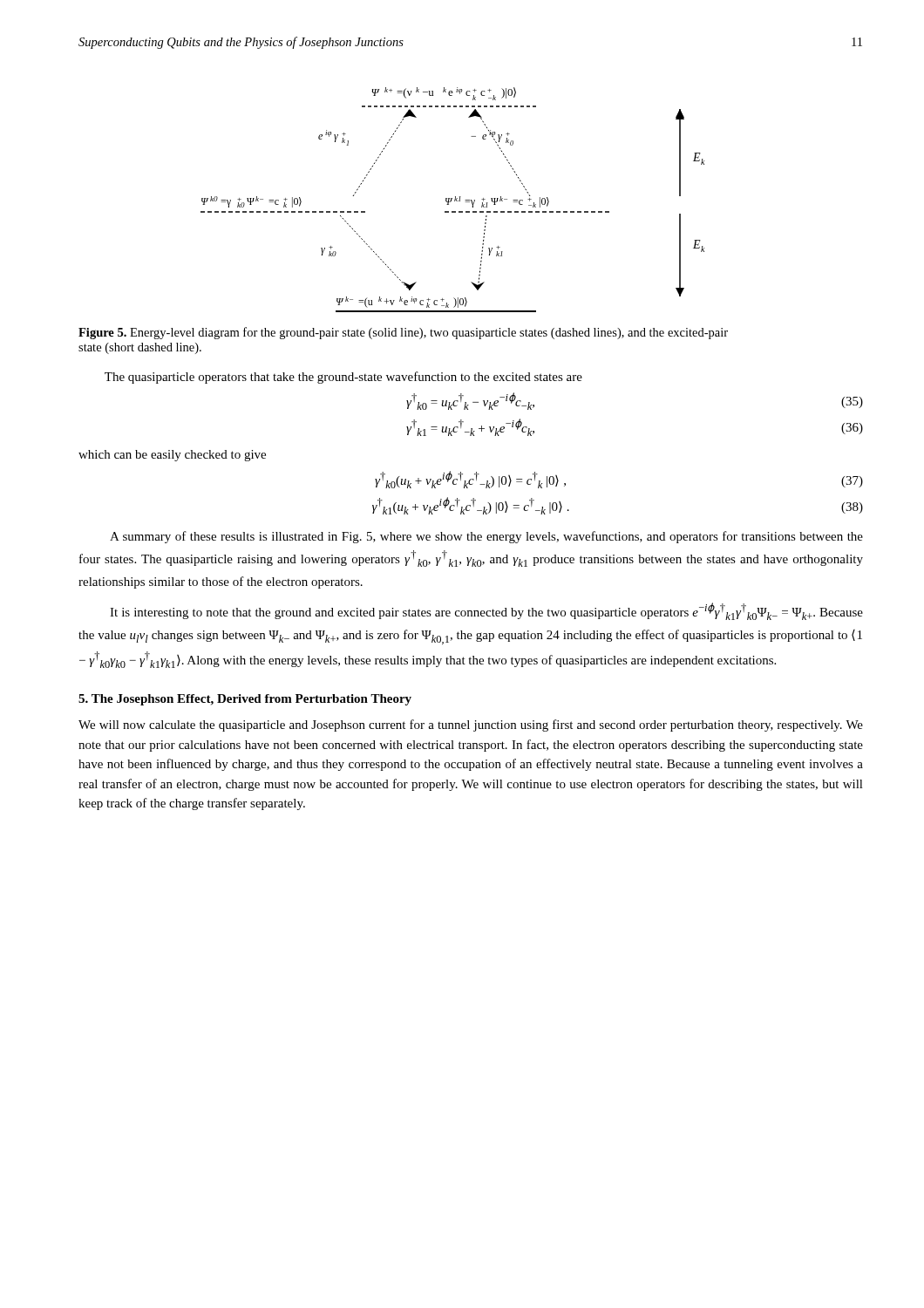Where is the formula that starts "γ†k0 = ukc†k −"?
924x1308 pixels.
coord(458,401)
